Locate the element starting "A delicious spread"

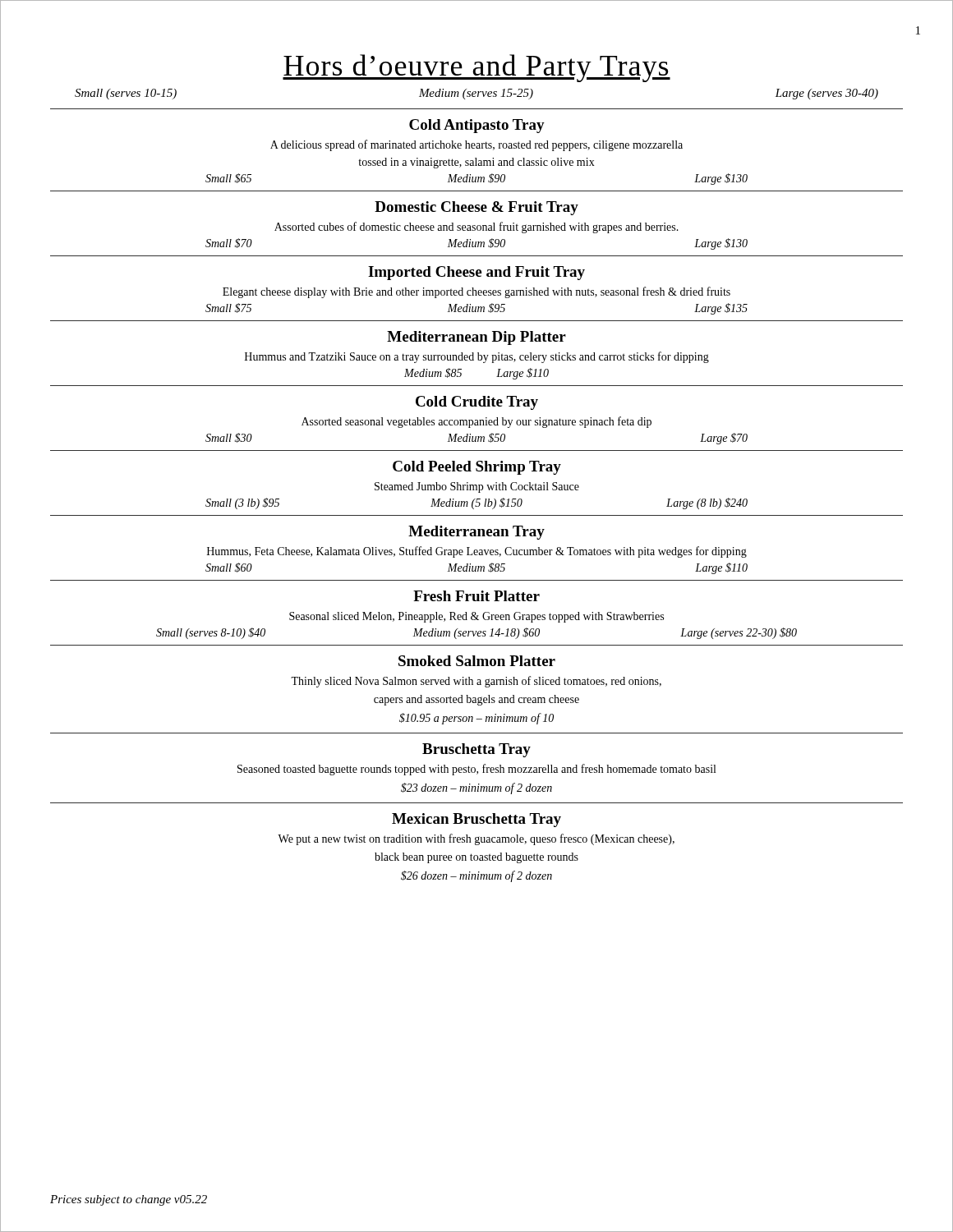(476, 154)
